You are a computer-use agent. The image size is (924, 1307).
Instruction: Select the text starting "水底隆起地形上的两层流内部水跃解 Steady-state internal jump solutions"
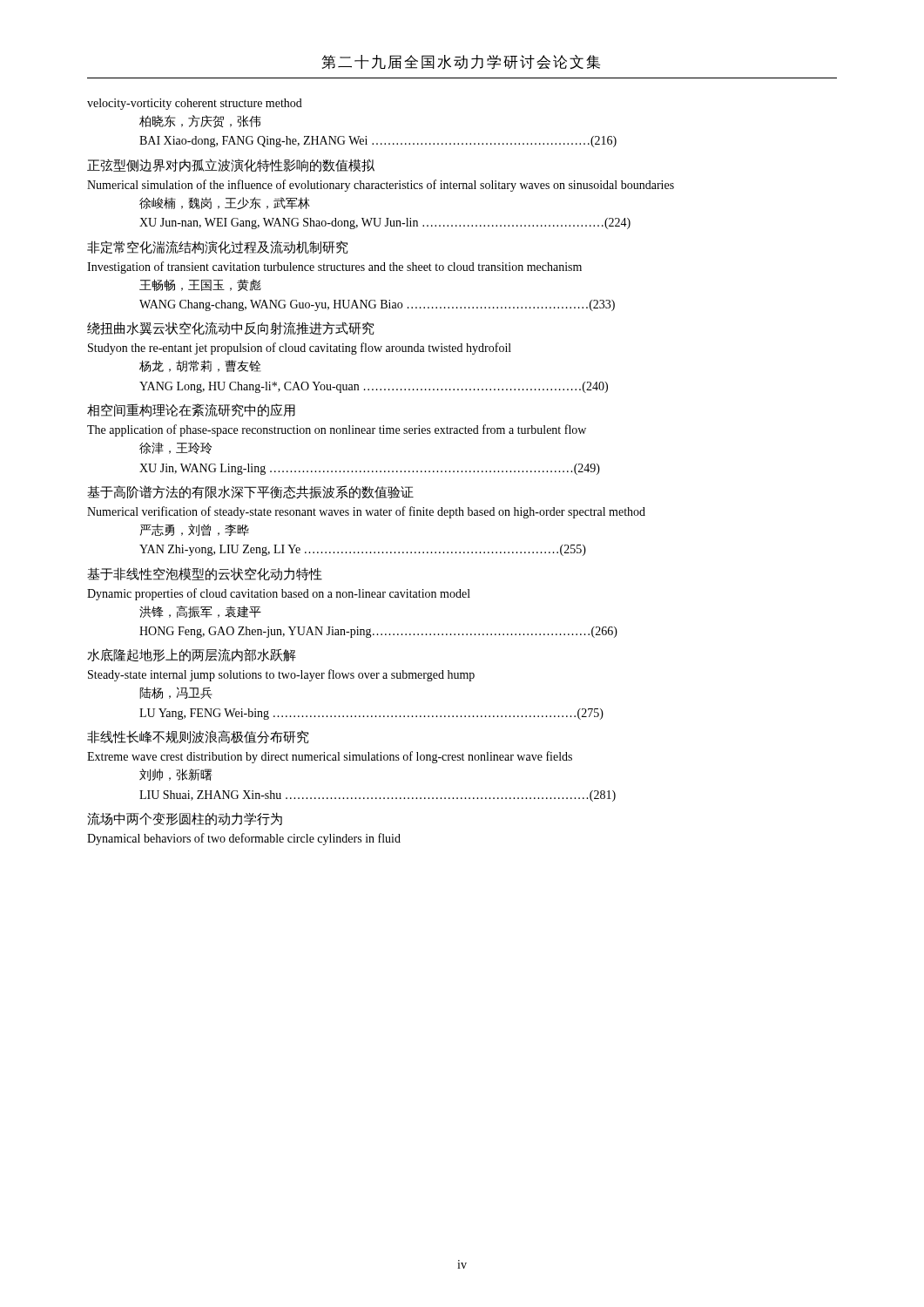coord(462,684)
